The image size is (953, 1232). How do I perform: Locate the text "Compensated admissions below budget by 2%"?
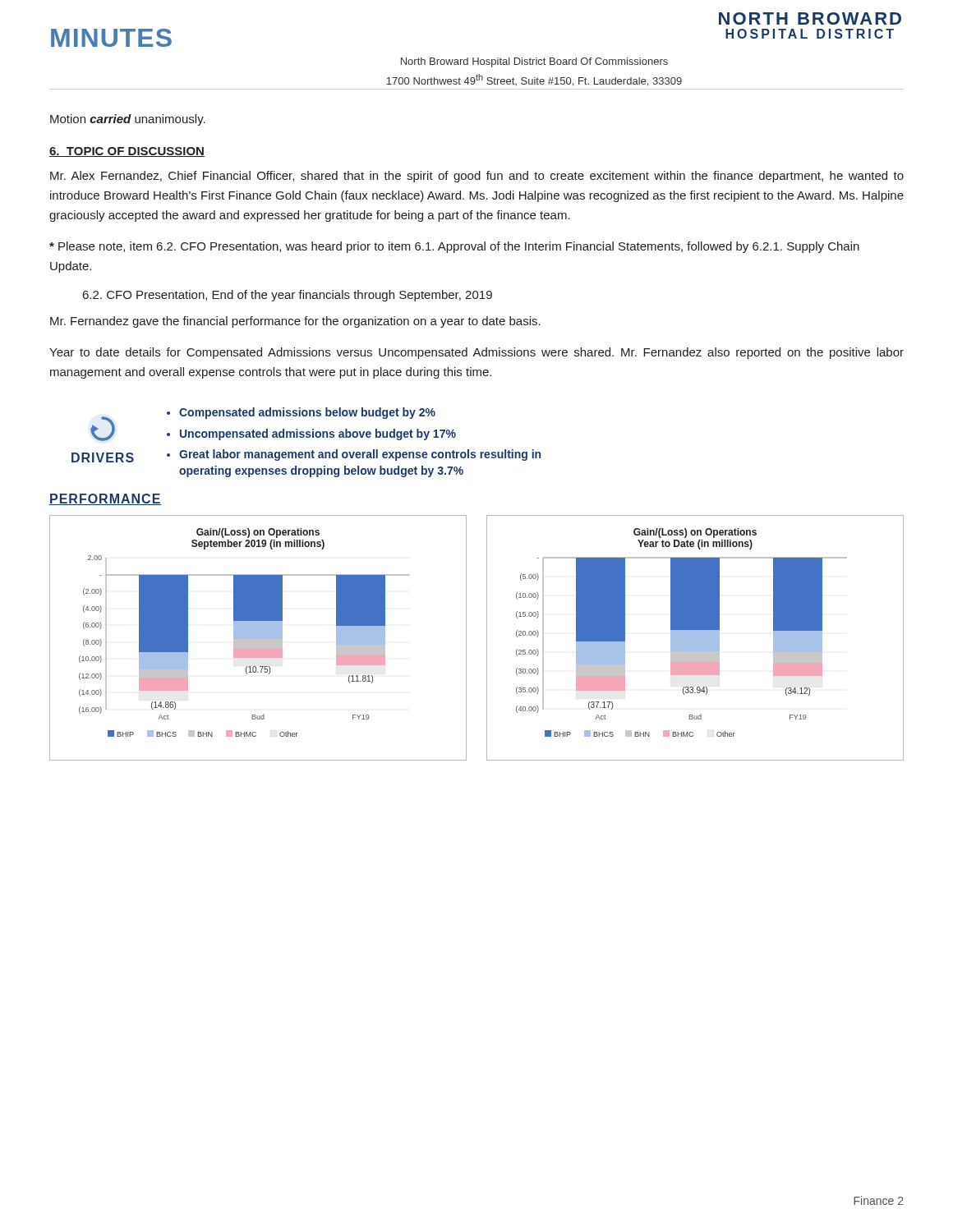307,412
